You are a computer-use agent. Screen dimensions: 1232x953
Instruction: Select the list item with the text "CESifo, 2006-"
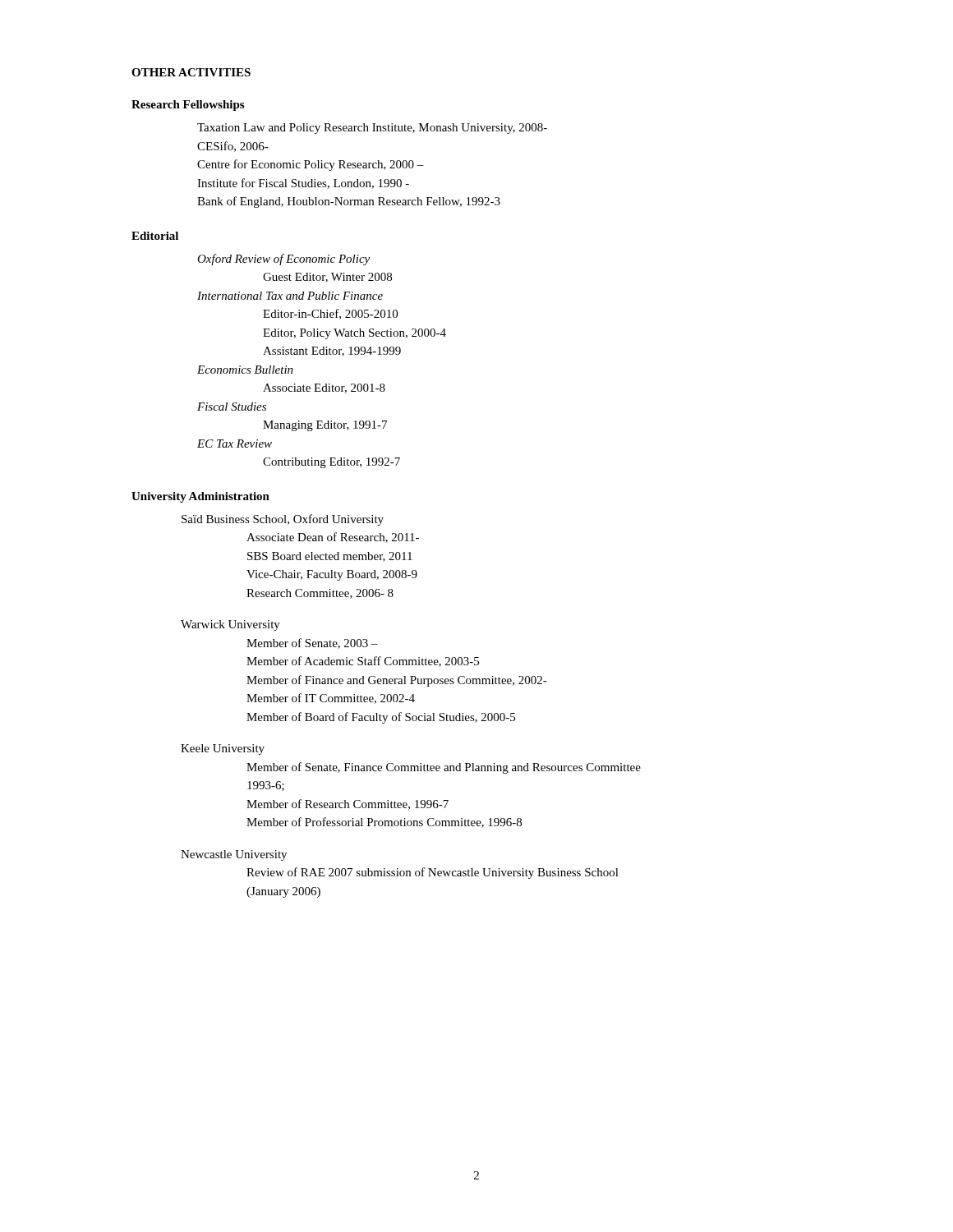point(233,146)
